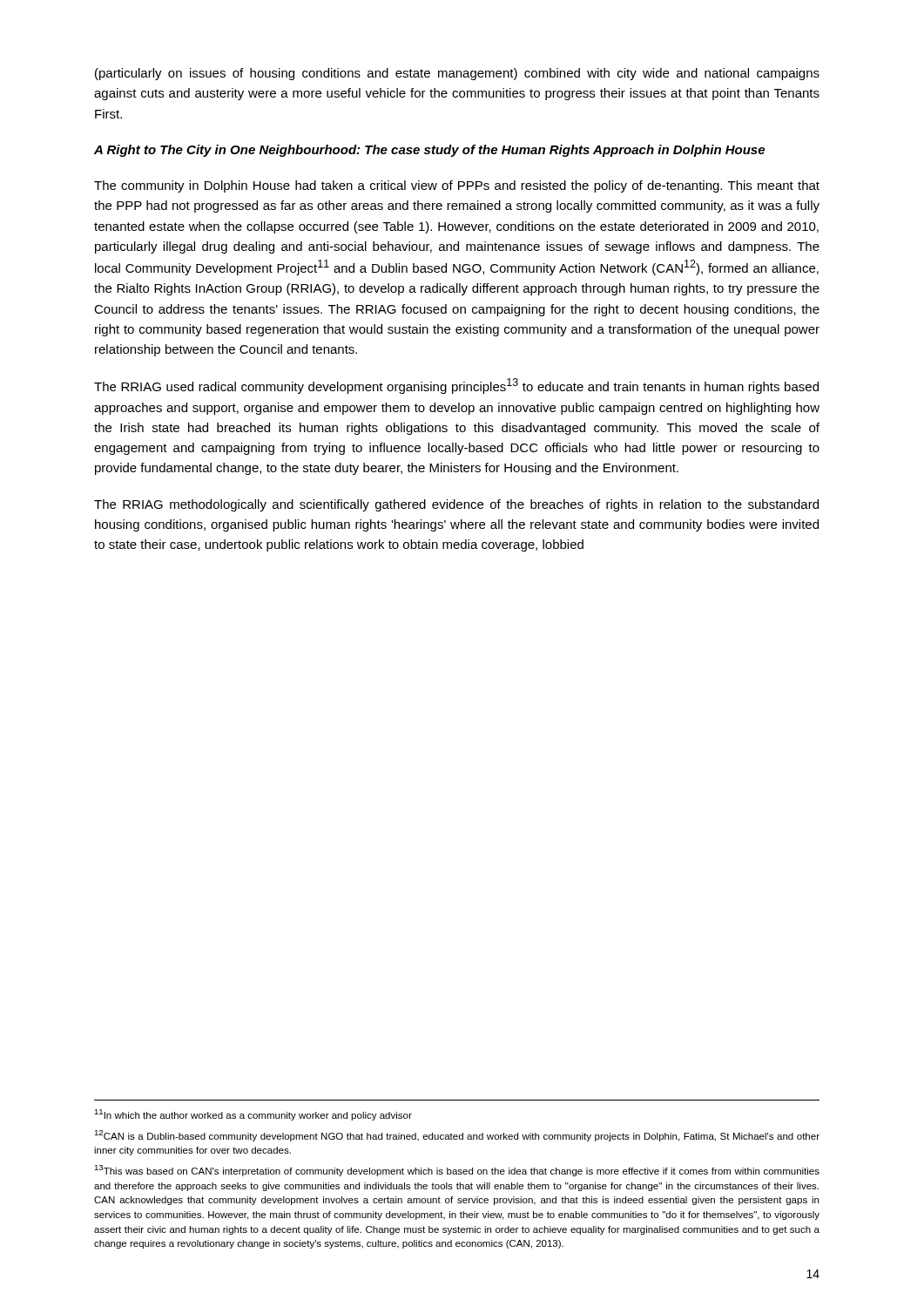Select the section header

430,149
